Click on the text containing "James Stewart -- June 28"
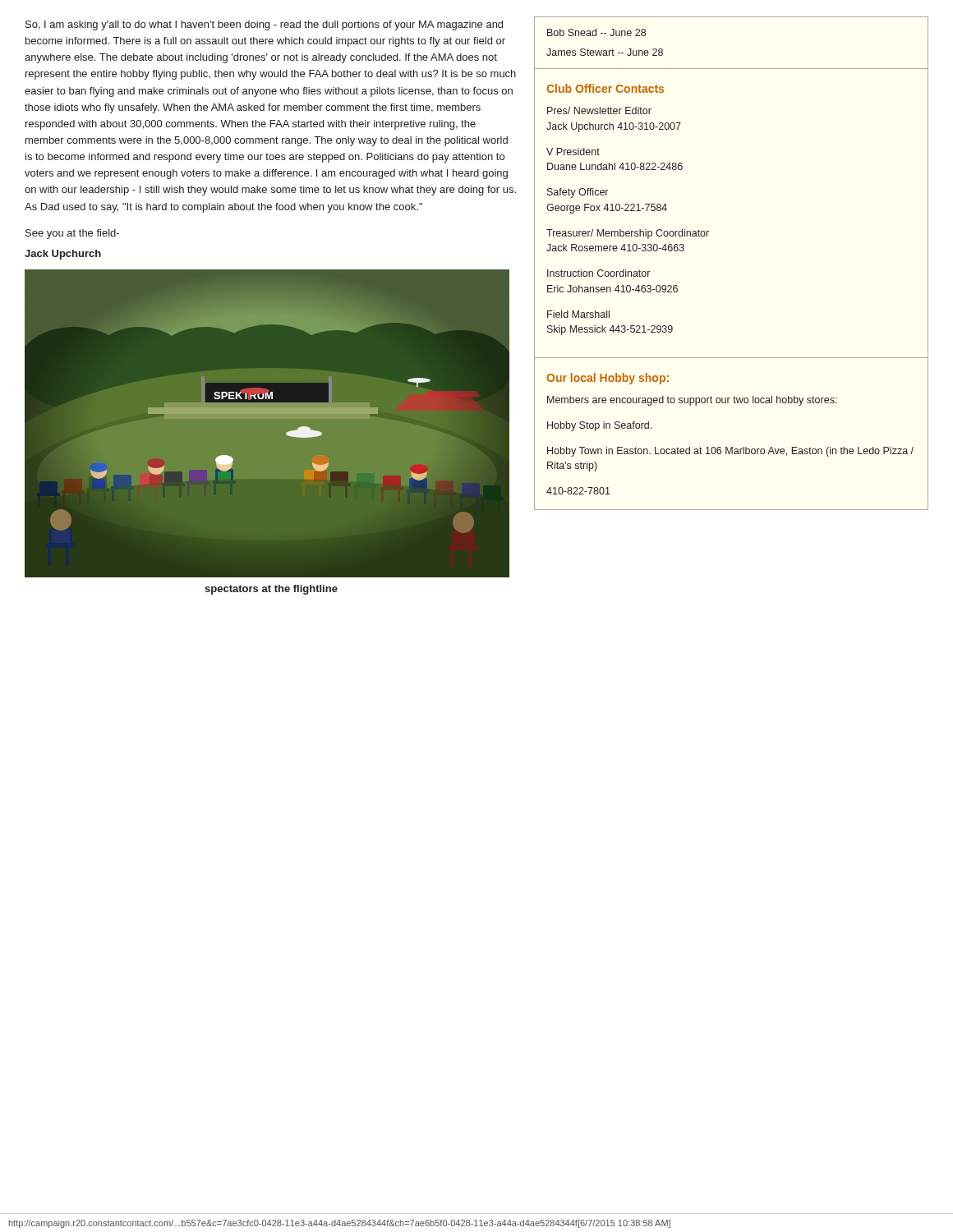Screen dimensions: 1232x953 click(605, 53)
